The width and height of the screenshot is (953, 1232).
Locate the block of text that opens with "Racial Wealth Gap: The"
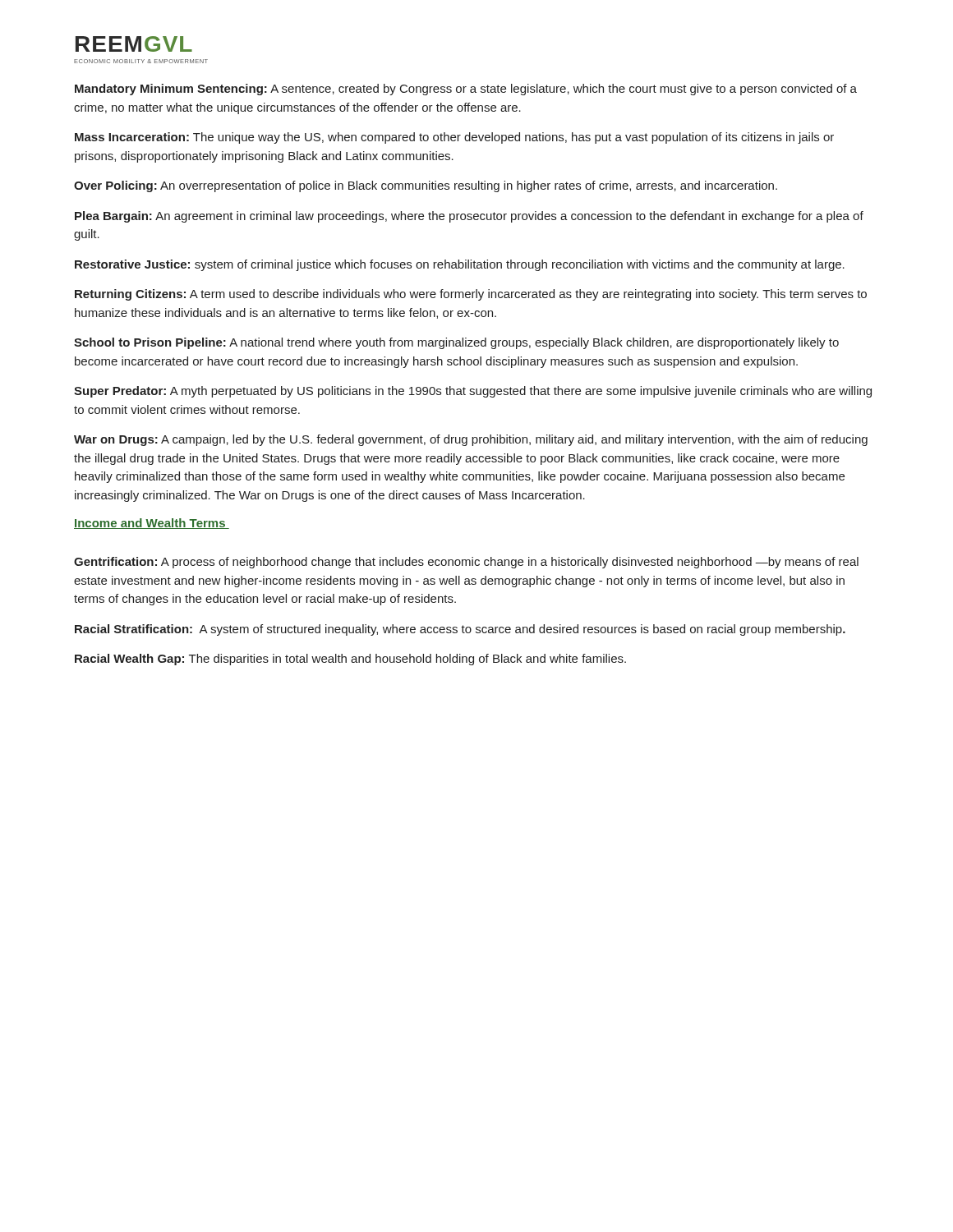click(350, 658)
